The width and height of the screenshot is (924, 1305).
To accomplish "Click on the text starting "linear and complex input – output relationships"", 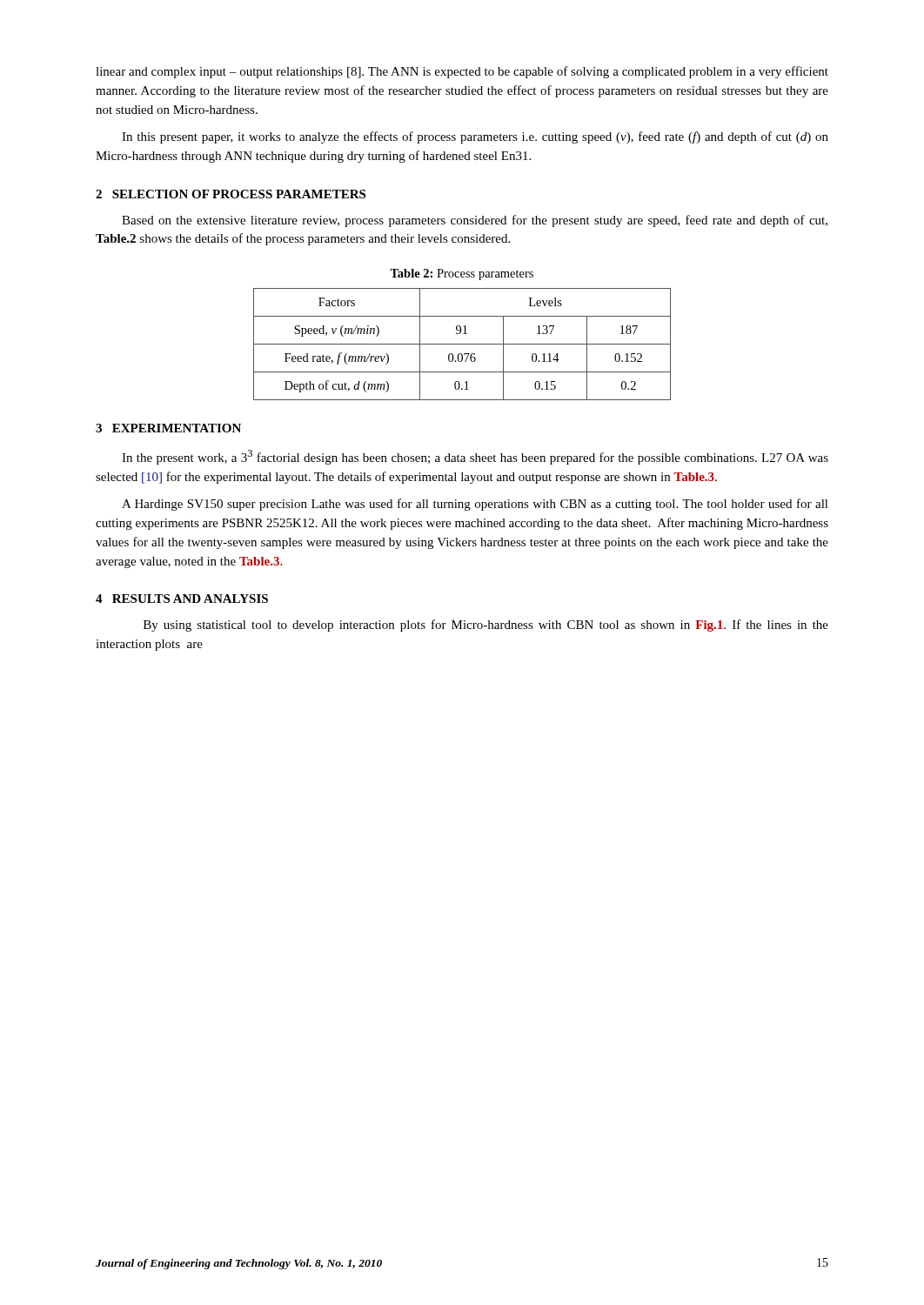I will [x=462, y=90].
